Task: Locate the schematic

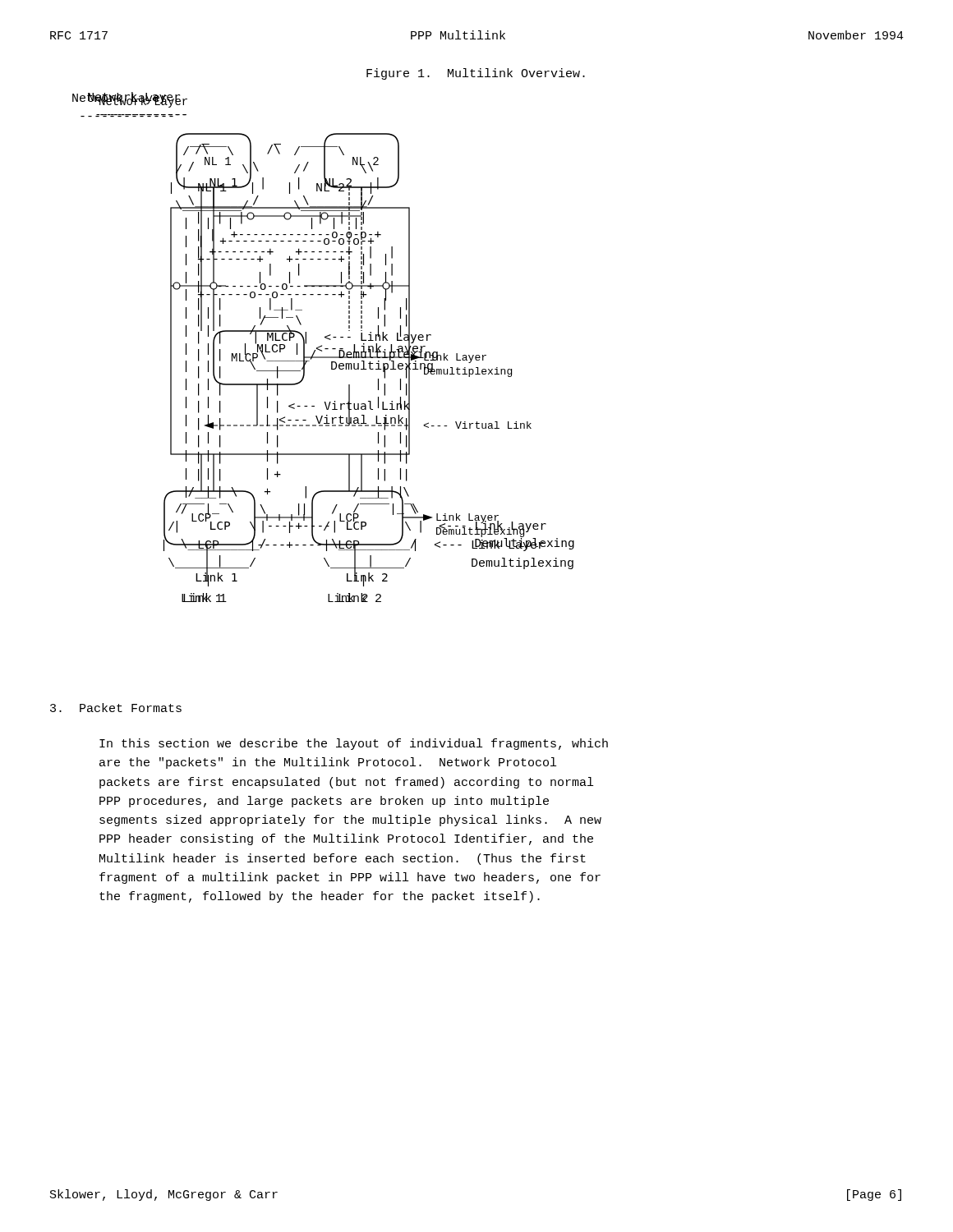Action: pyautogui.click(x=320, y=337)
